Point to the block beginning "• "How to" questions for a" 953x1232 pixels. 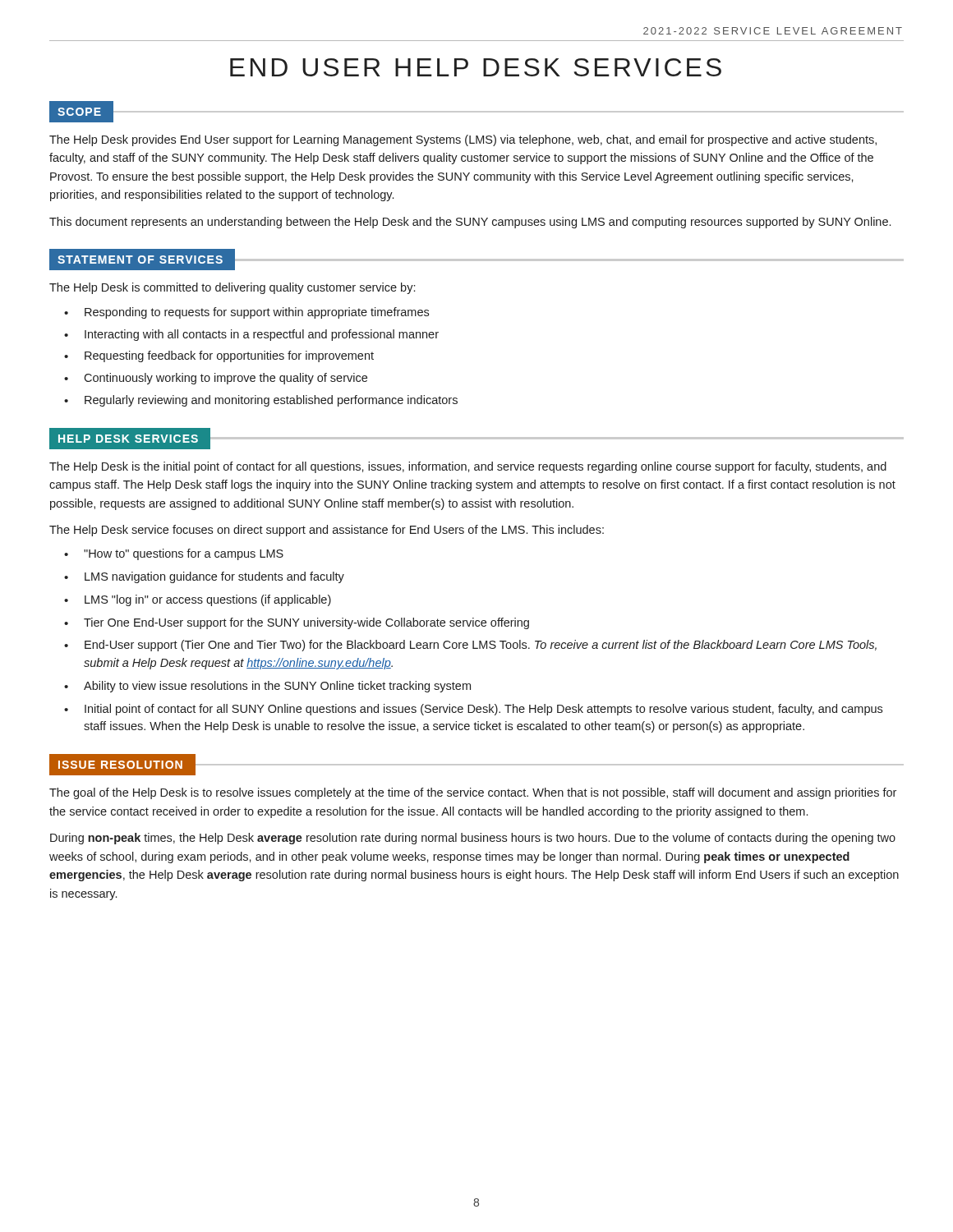(174, 555)
